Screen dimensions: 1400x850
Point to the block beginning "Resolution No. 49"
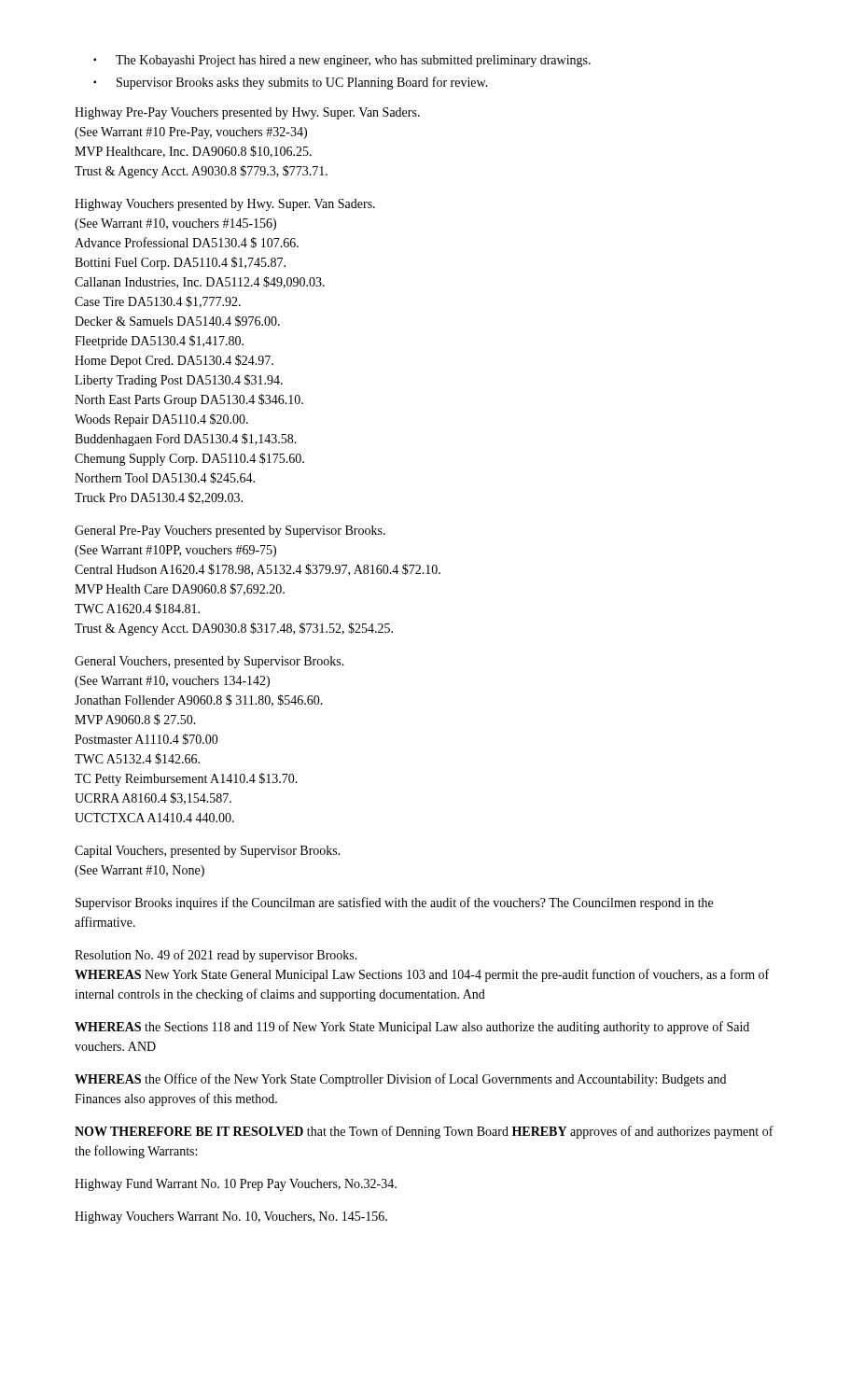(422, 975)
